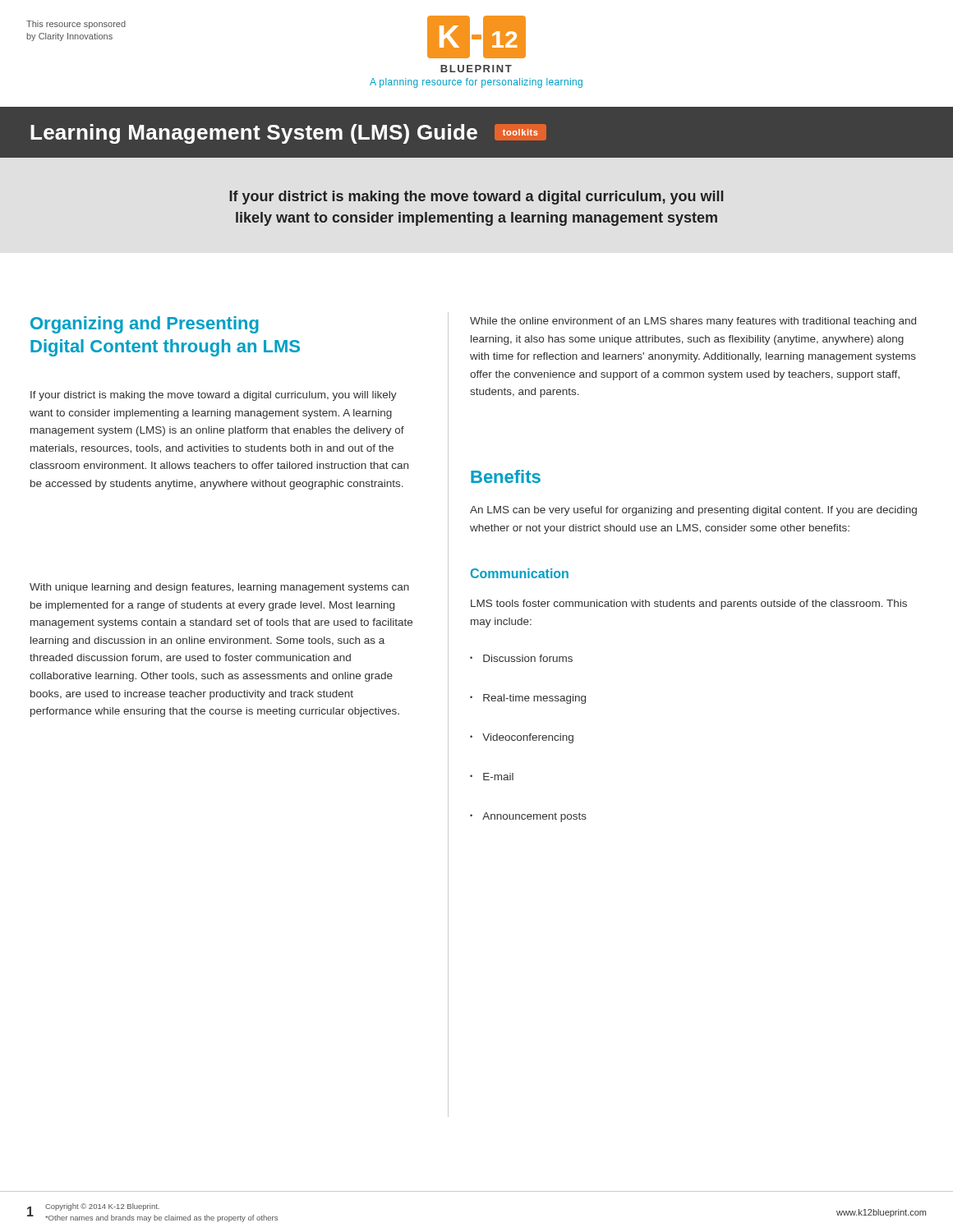Find the block on this page that starts "LMS tools foster communication"
The height and width of the screenshot is (1232, 953).
[x=689, y=612]
